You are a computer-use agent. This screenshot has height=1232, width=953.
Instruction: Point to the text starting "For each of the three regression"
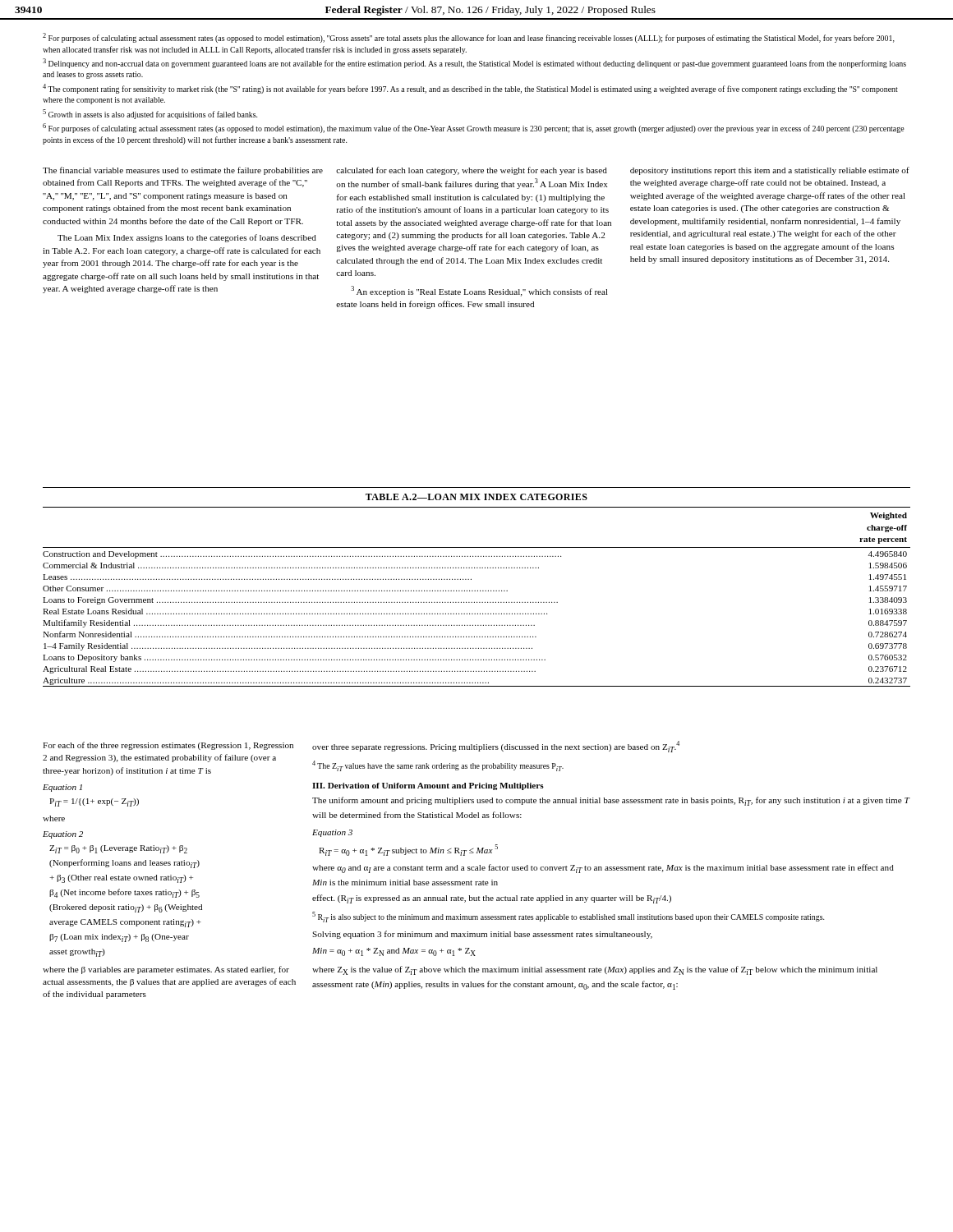click(x=170, y=758)
